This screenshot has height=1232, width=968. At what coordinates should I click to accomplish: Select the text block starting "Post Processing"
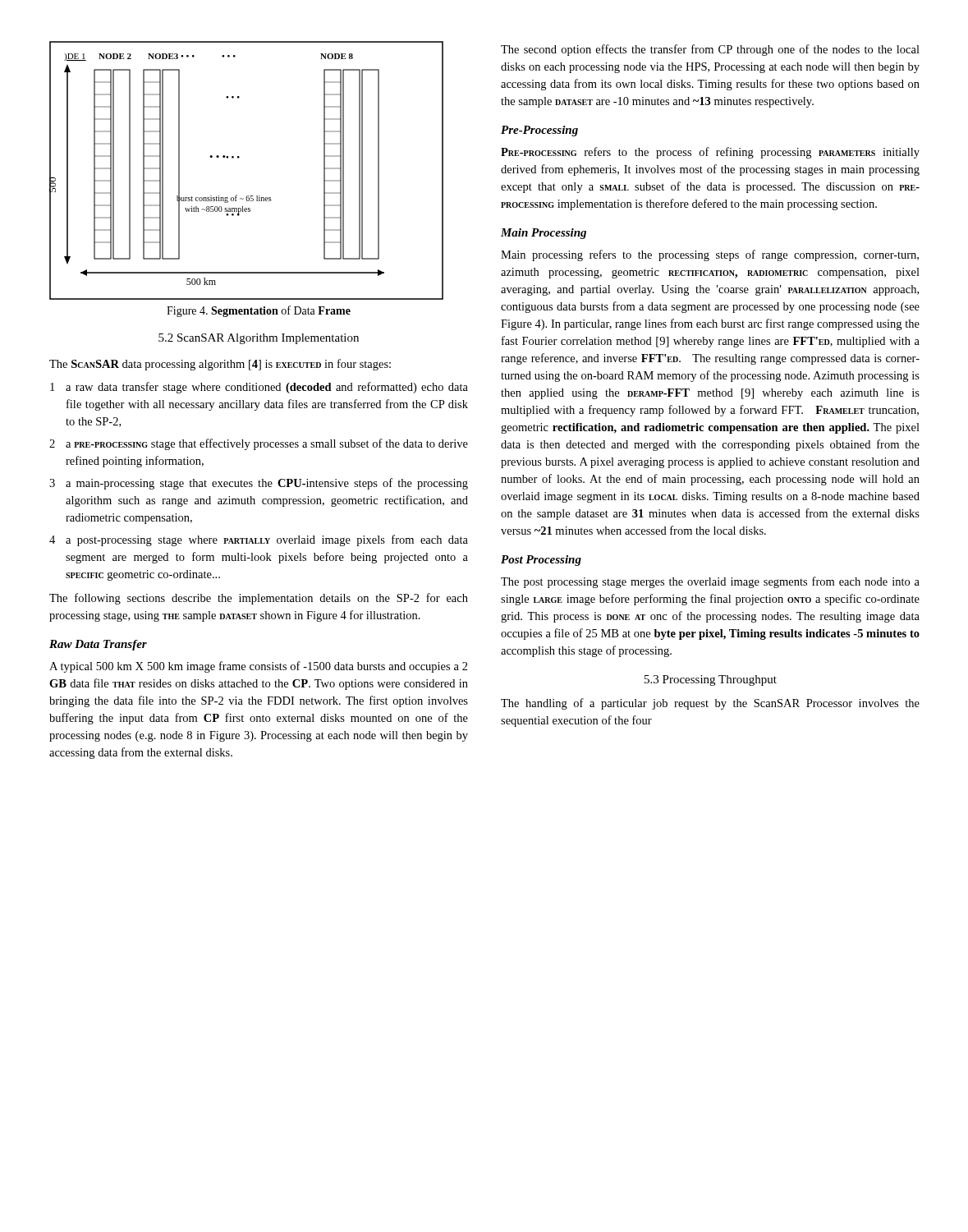pos(541,559)
